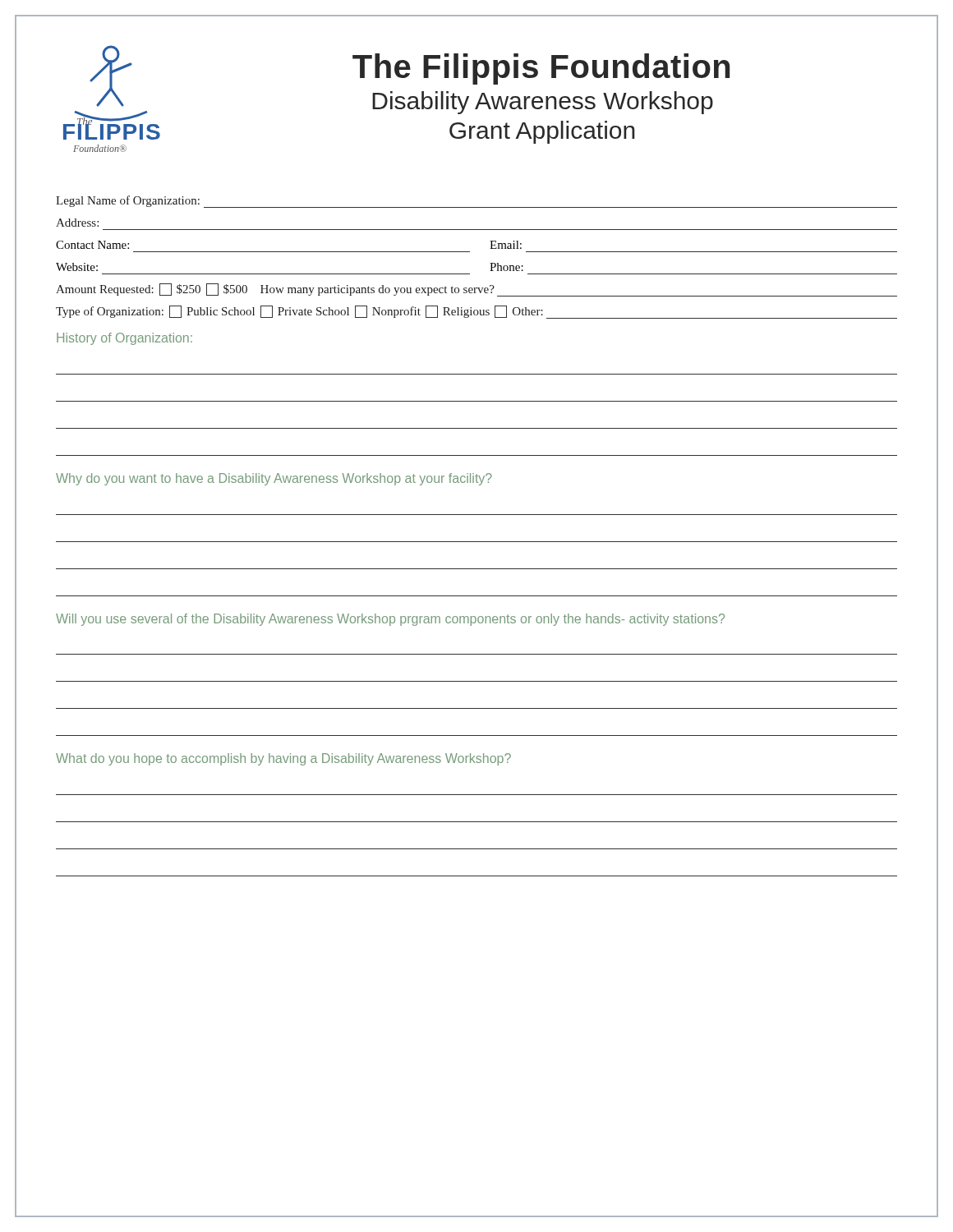Select the text containing "Legal Name of Organization:"
Viewport: 953px width, 1232px height.
476,201
